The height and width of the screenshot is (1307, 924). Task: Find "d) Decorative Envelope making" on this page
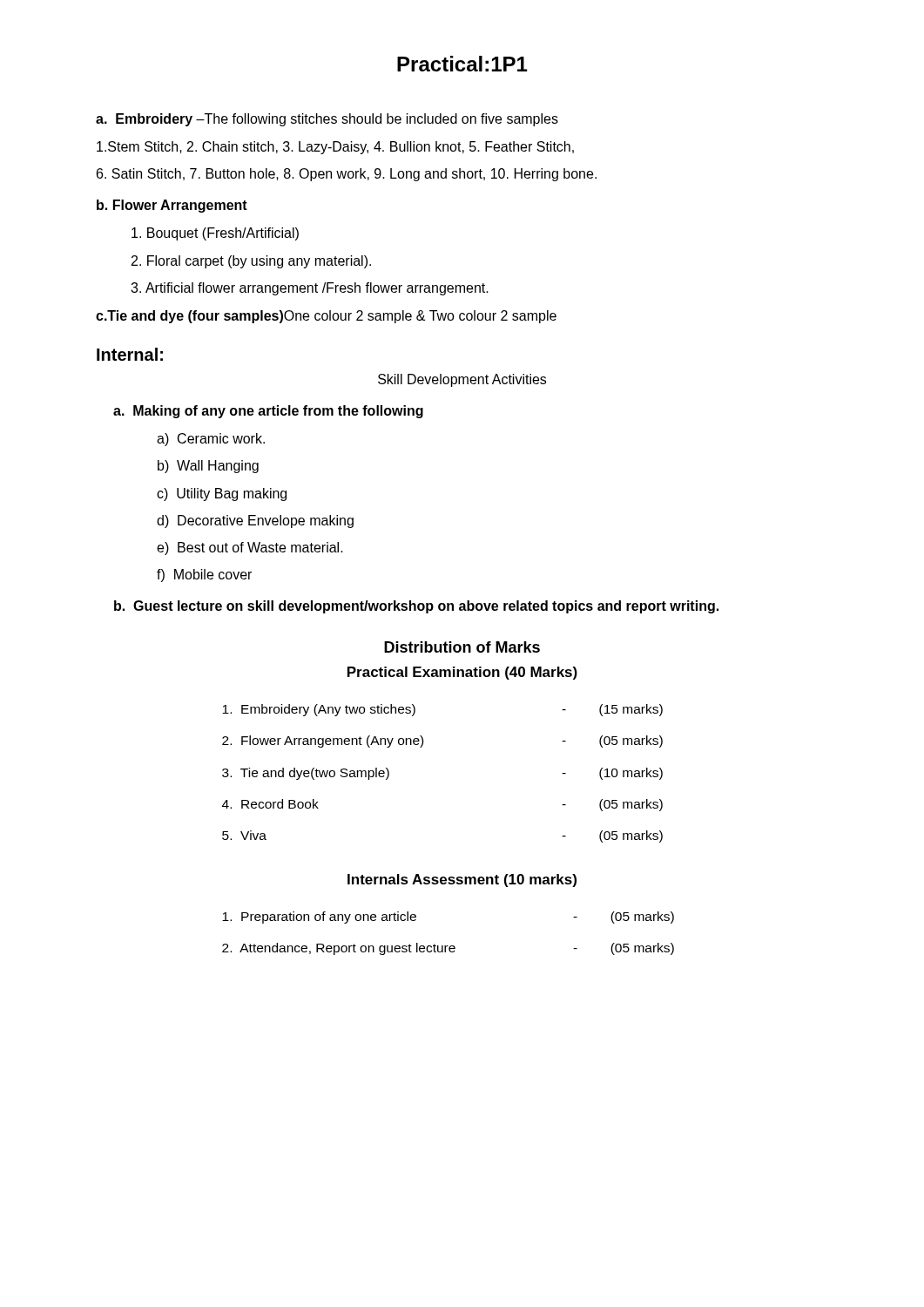pyautogui.click(x=256, y=520)
